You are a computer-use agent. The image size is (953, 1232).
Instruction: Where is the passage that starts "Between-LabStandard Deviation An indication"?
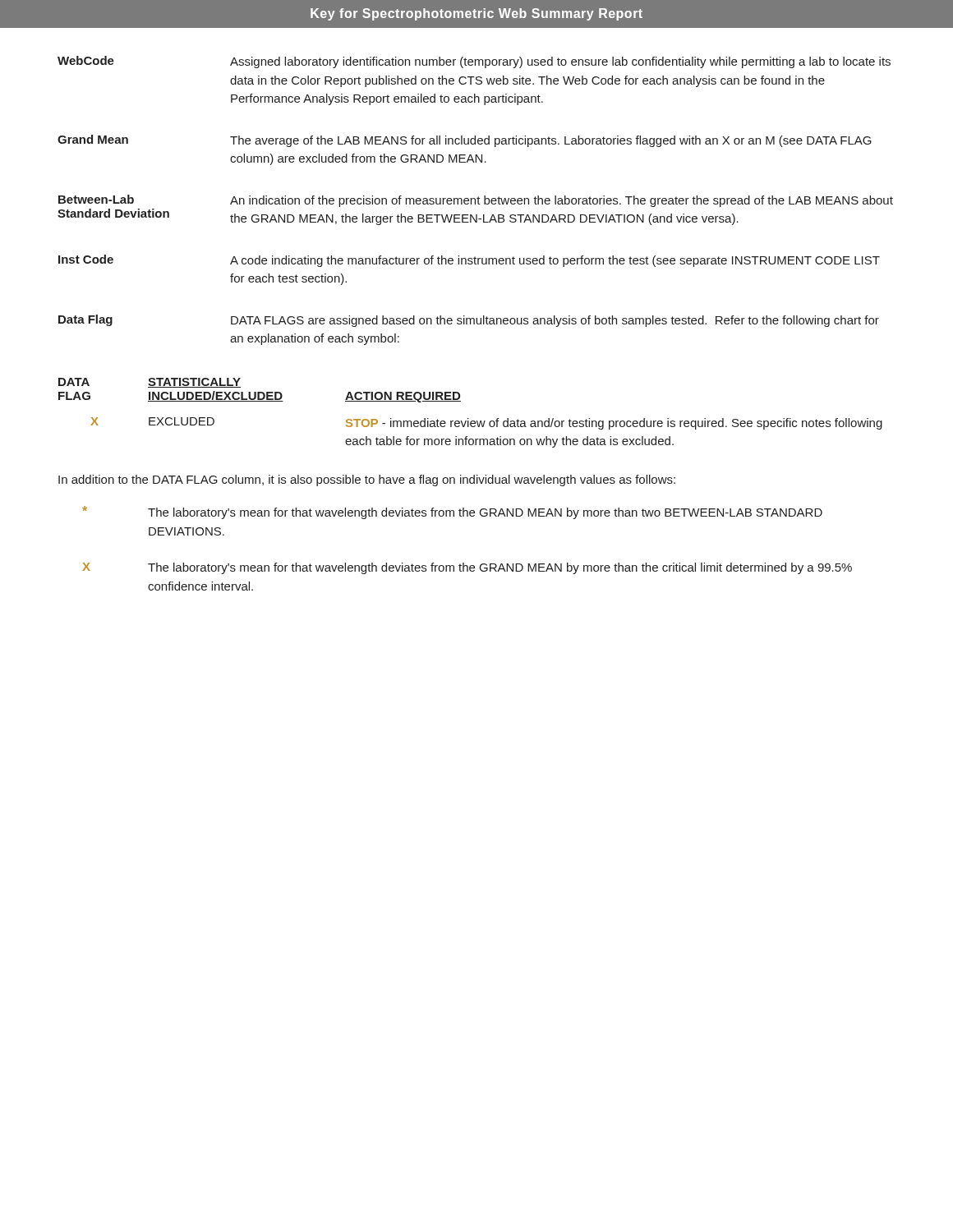(476, 209)
